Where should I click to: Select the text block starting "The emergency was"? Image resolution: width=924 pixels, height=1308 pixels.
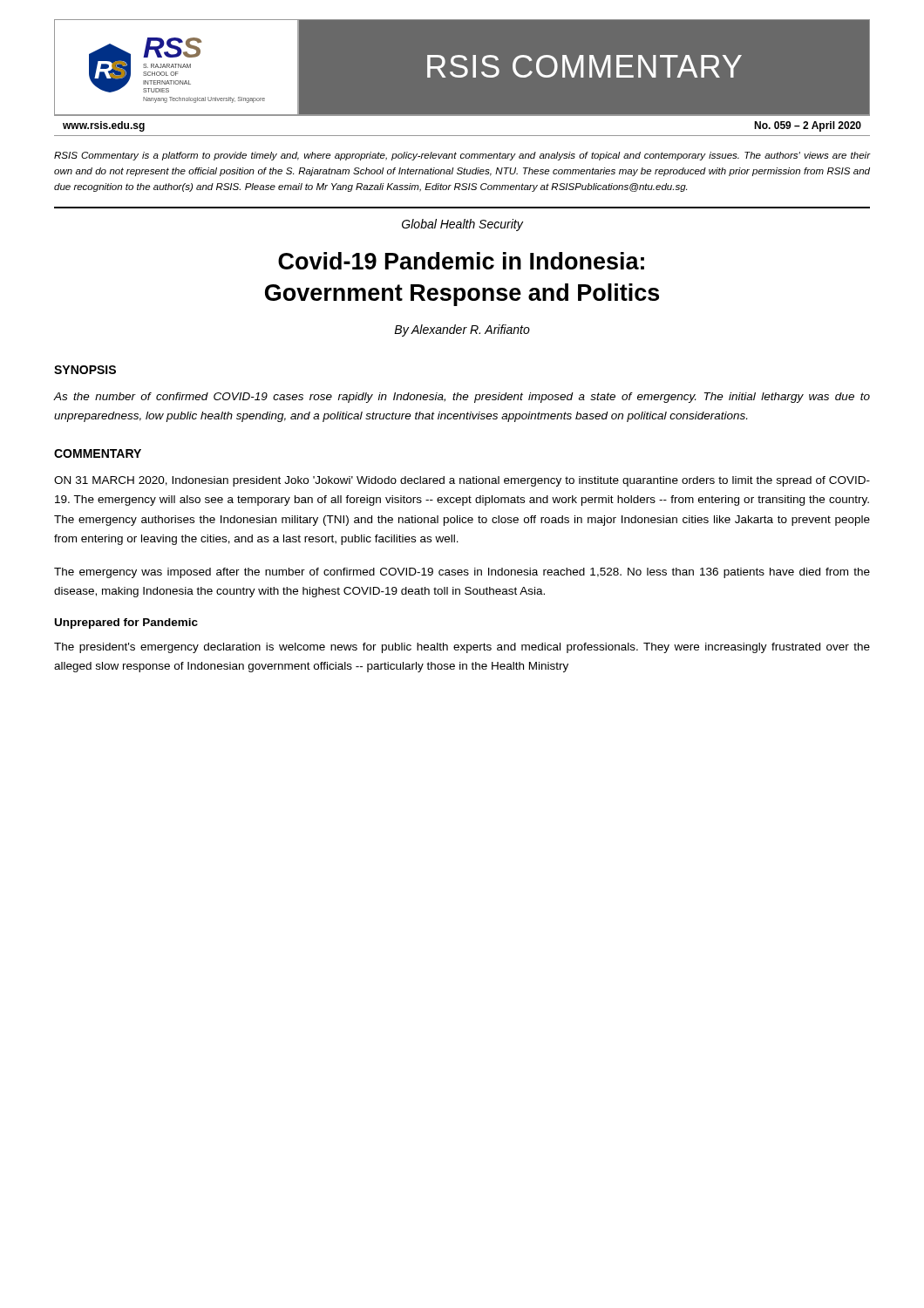pyautogui.click(x=462, y=581)
